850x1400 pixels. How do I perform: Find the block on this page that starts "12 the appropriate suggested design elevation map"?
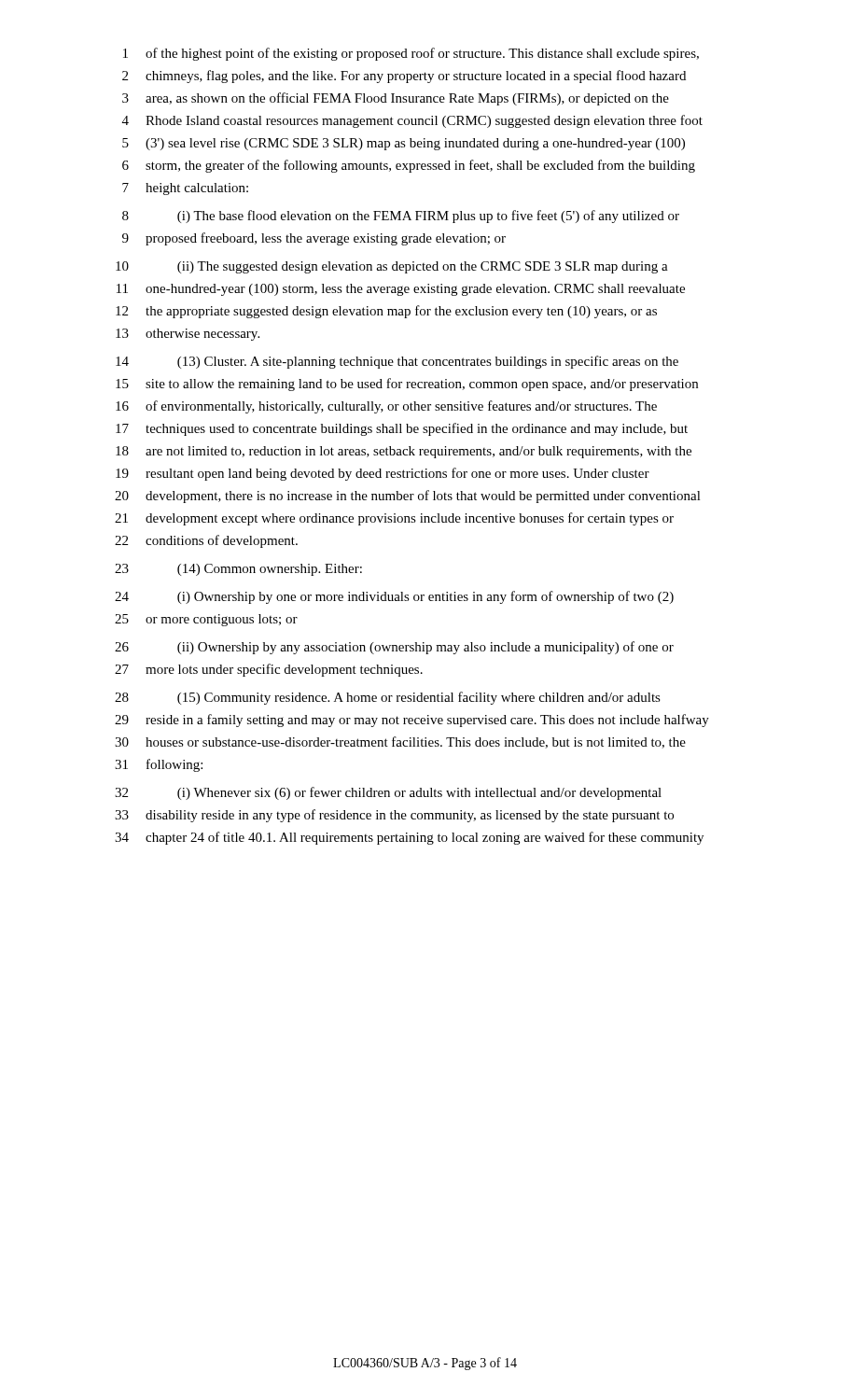pos(438,311)
